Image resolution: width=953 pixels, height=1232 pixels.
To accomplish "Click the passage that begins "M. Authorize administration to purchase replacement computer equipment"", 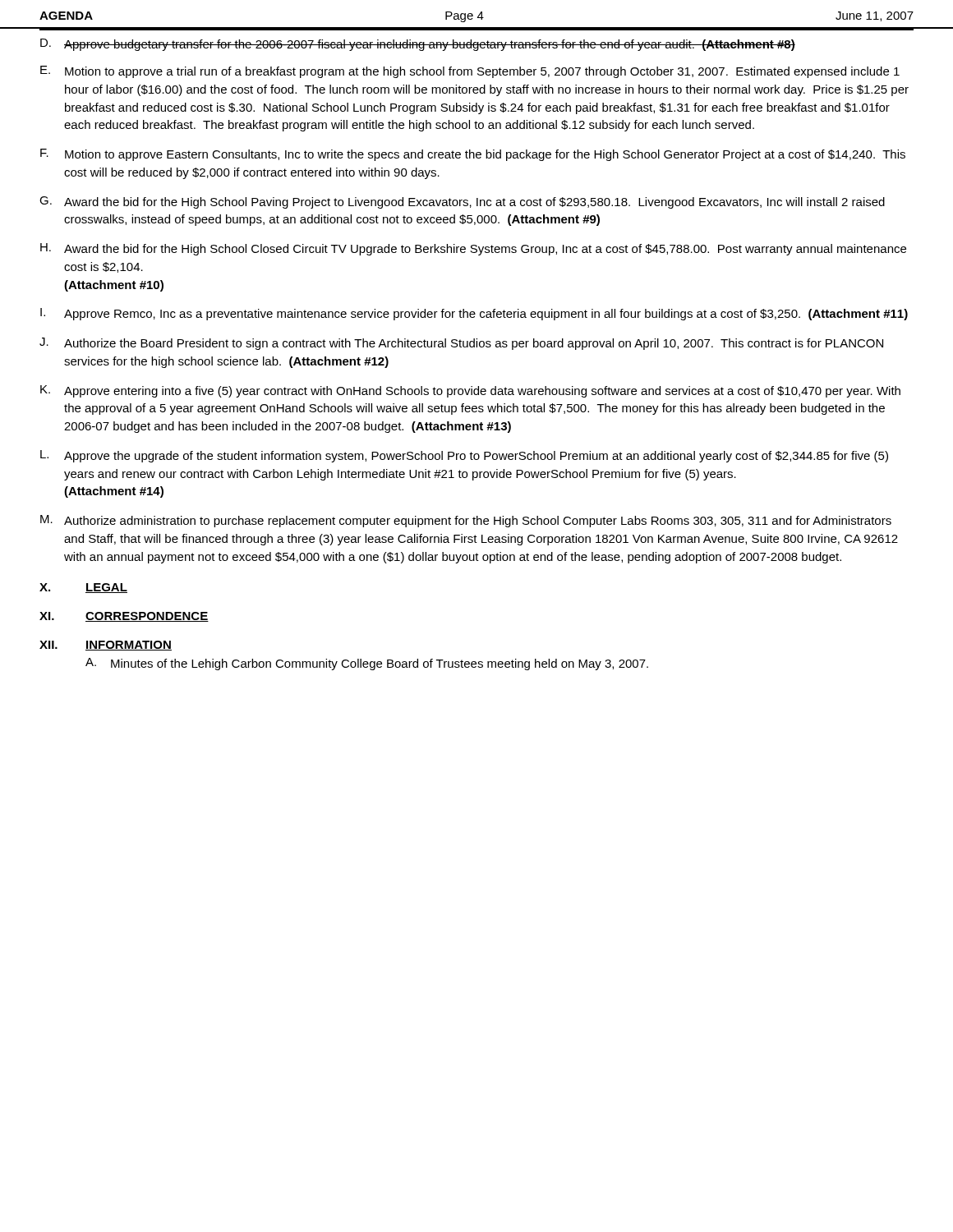I will pos(476,538).
